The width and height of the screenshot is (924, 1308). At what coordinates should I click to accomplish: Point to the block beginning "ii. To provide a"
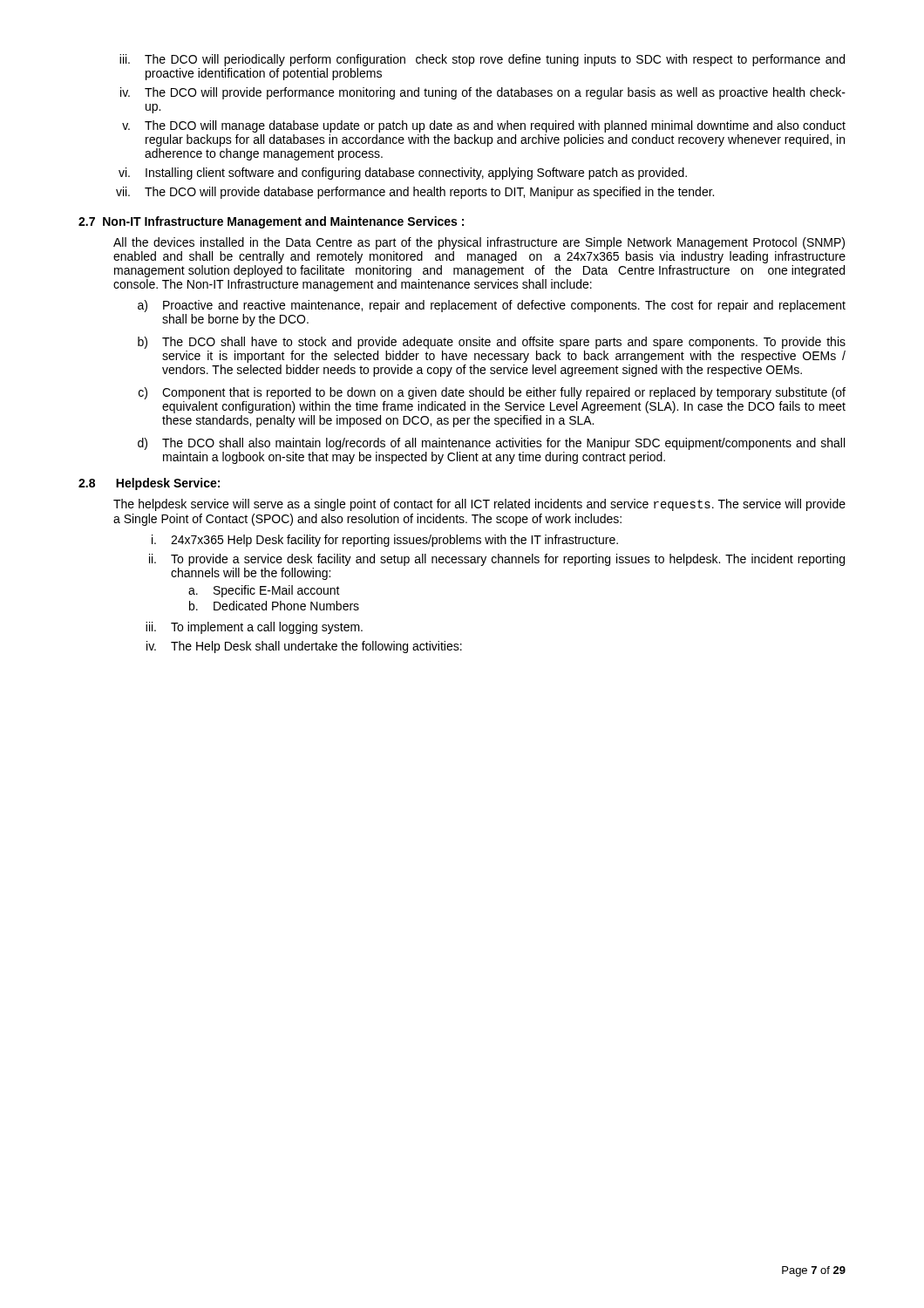[497, 560]
